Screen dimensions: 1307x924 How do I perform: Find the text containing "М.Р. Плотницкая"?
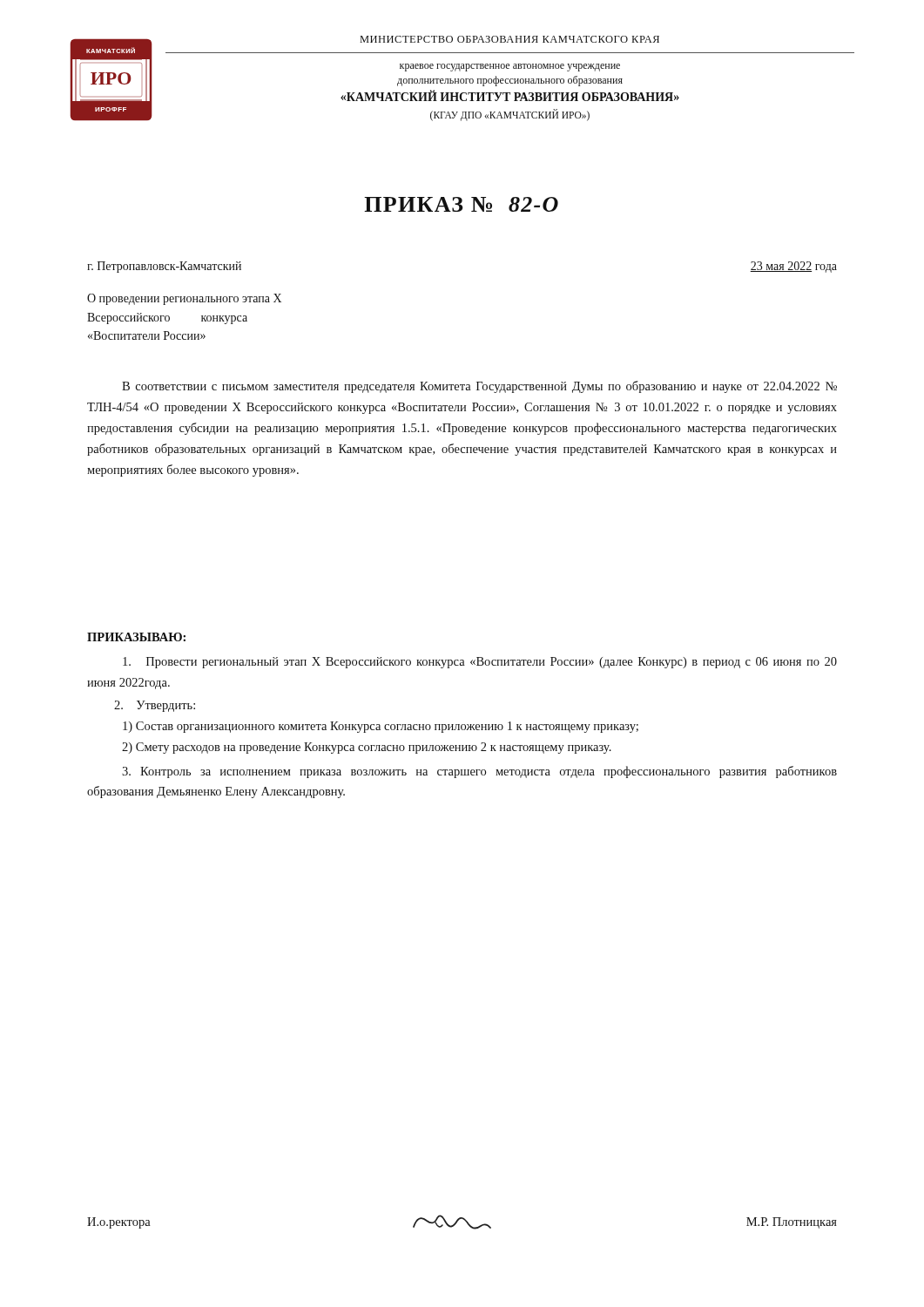point(791,1222)
